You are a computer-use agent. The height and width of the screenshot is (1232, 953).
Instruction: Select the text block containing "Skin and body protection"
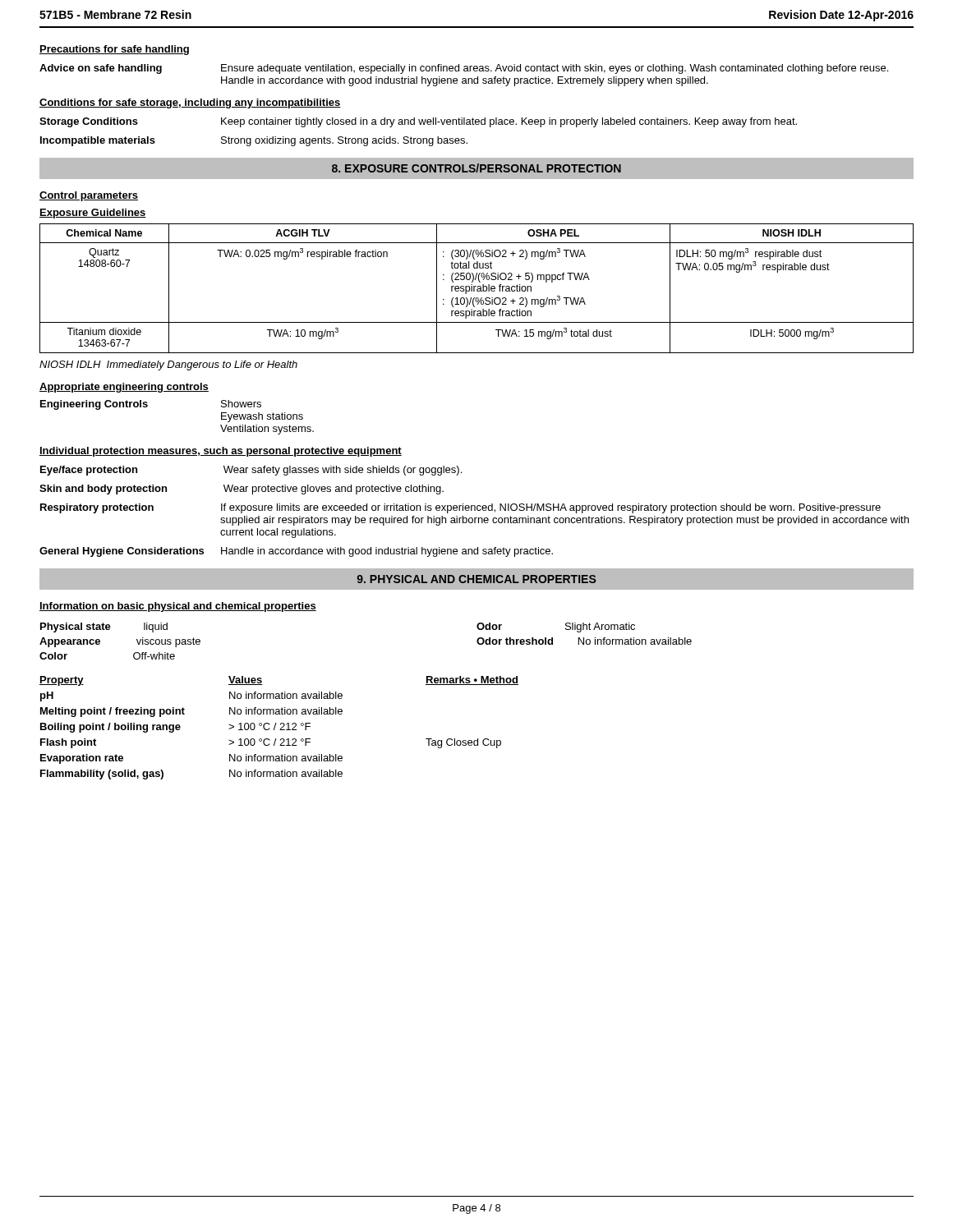click(242, 490)
